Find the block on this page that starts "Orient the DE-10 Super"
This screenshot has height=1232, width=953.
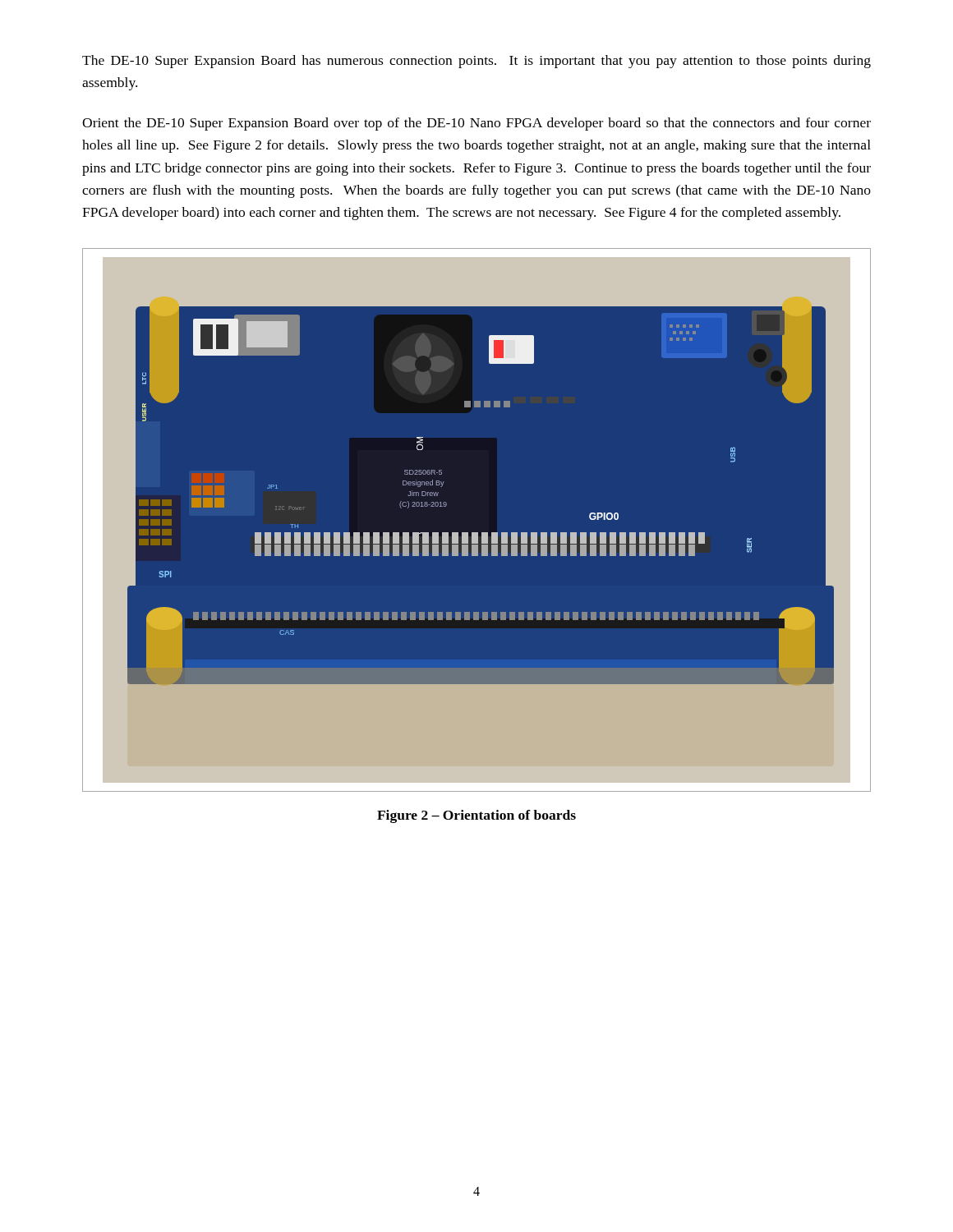pos(476,167)
